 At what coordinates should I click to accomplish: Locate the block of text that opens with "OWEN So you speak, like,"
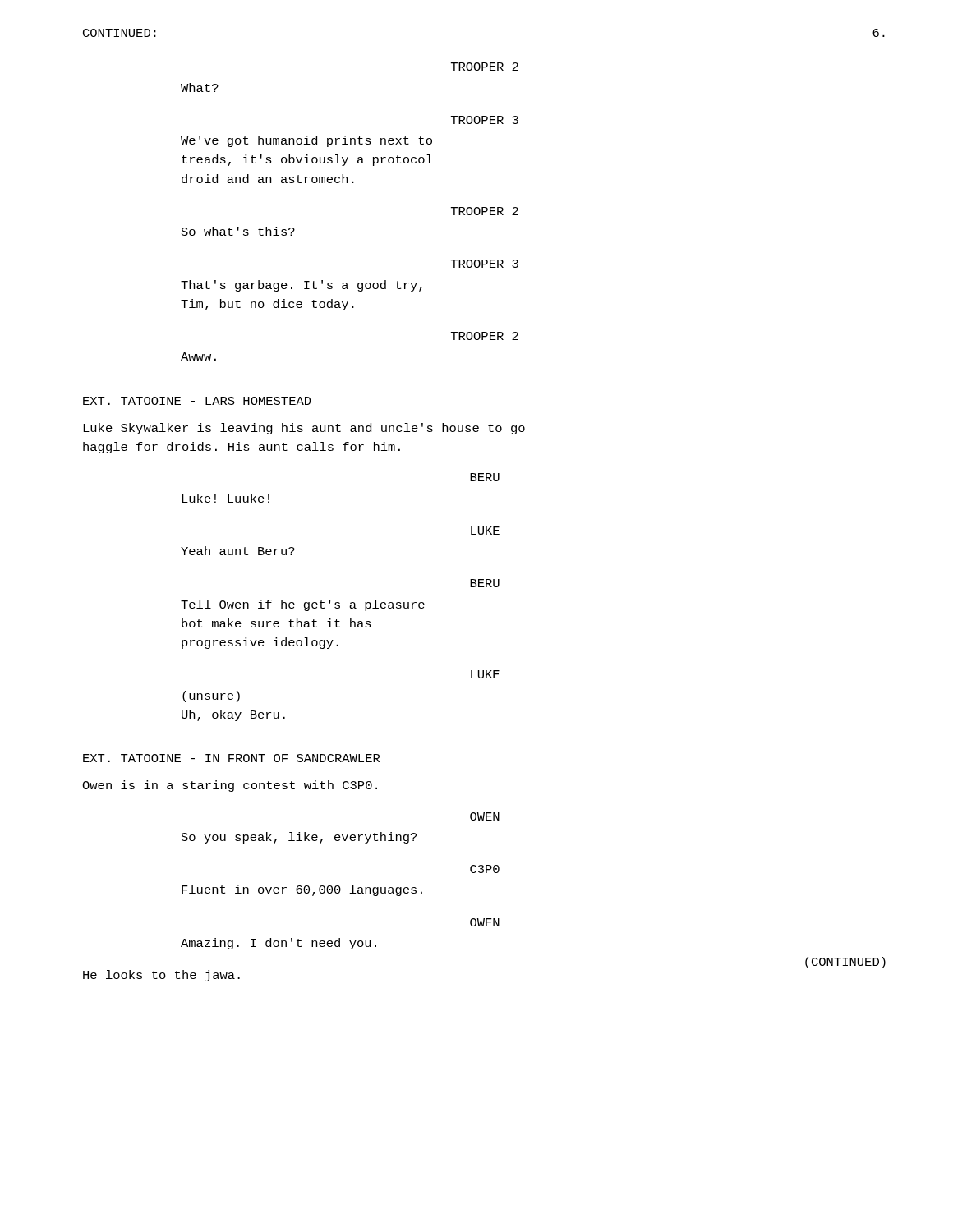[x=485, y=828]
